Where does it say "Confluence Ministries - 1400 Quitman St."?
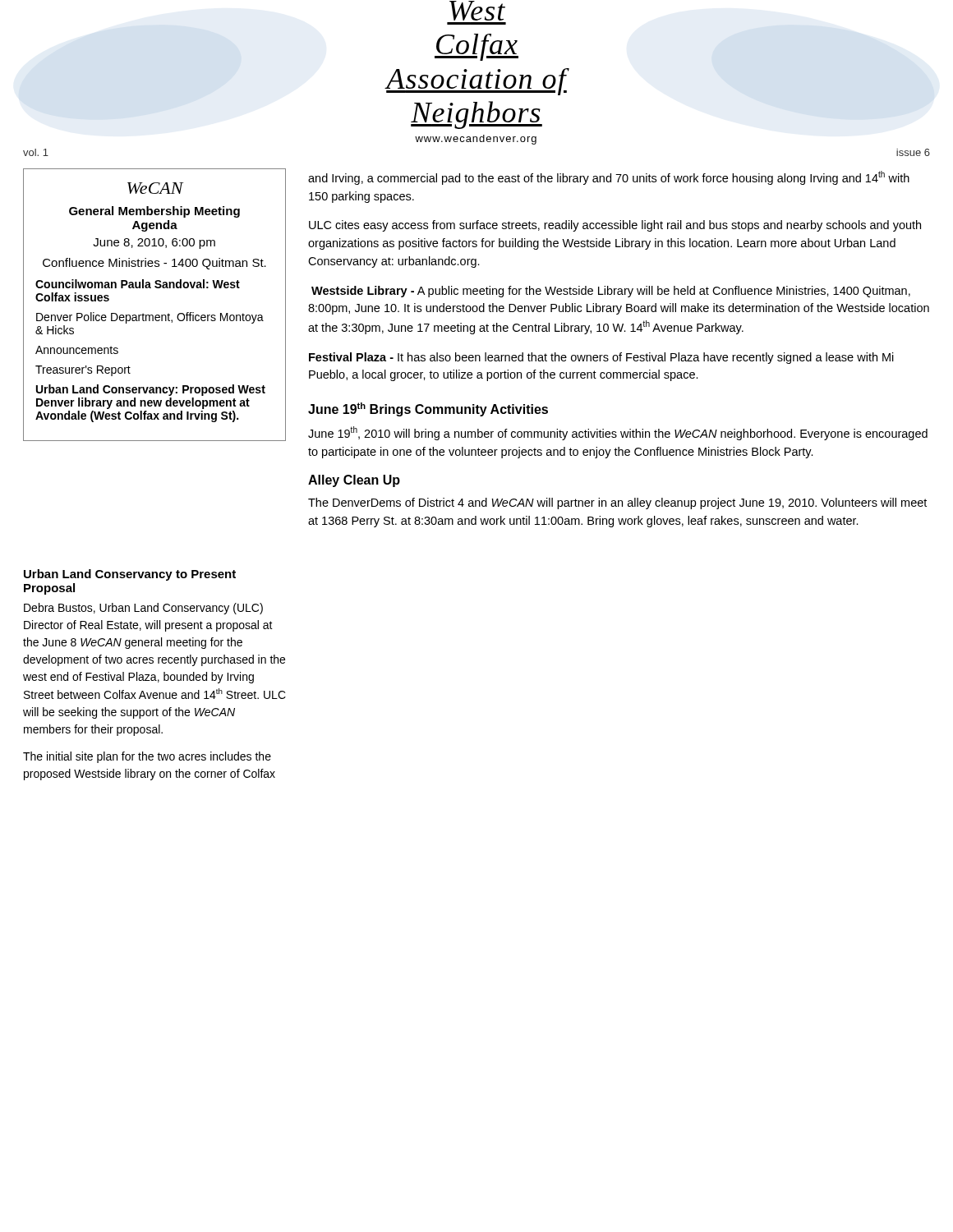The height and width of the screenshot is (1232, 953). (x=154, y=262)
